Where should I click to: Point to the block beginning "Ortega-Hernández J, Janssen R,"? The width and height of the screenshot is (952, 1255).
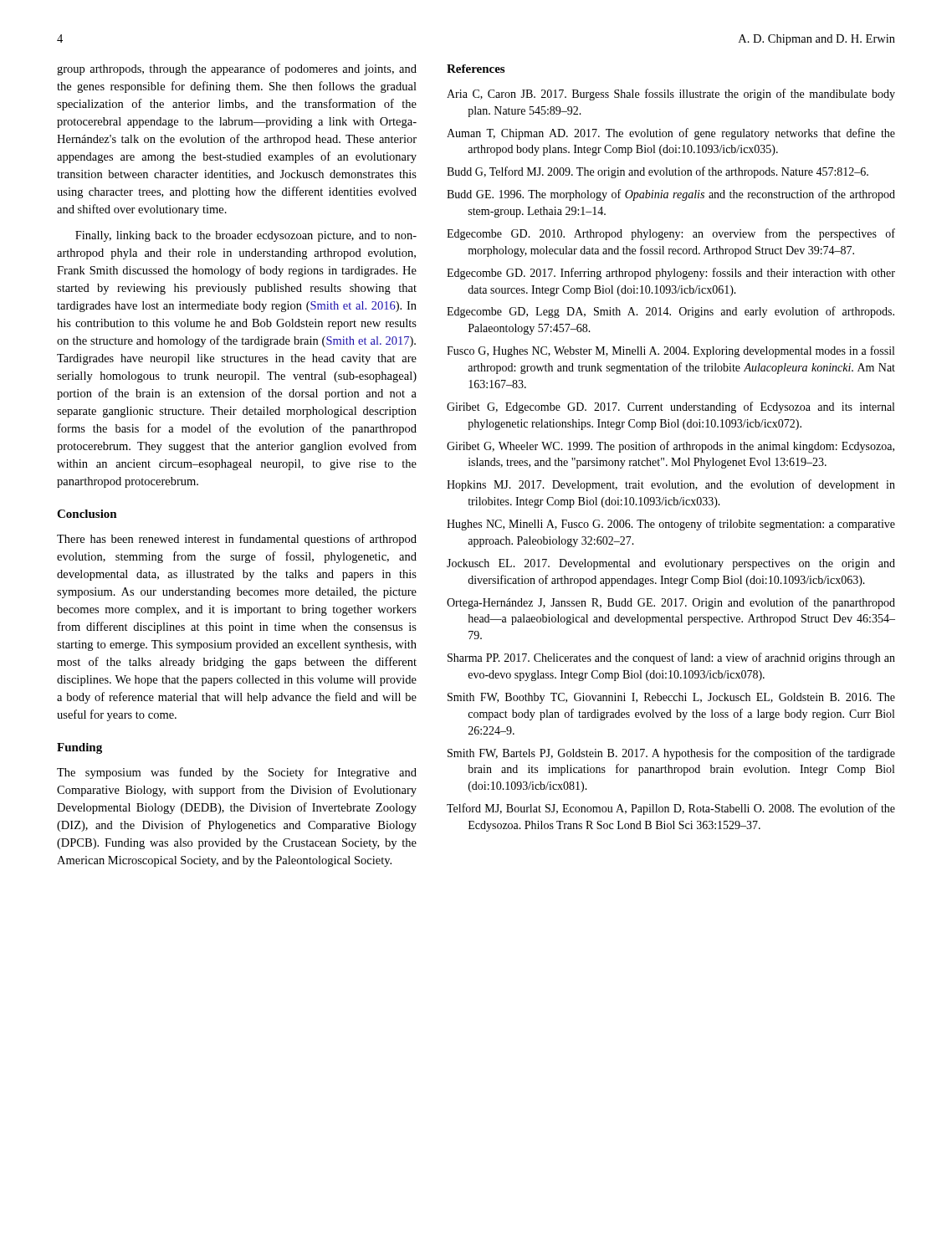pos(671,619)
